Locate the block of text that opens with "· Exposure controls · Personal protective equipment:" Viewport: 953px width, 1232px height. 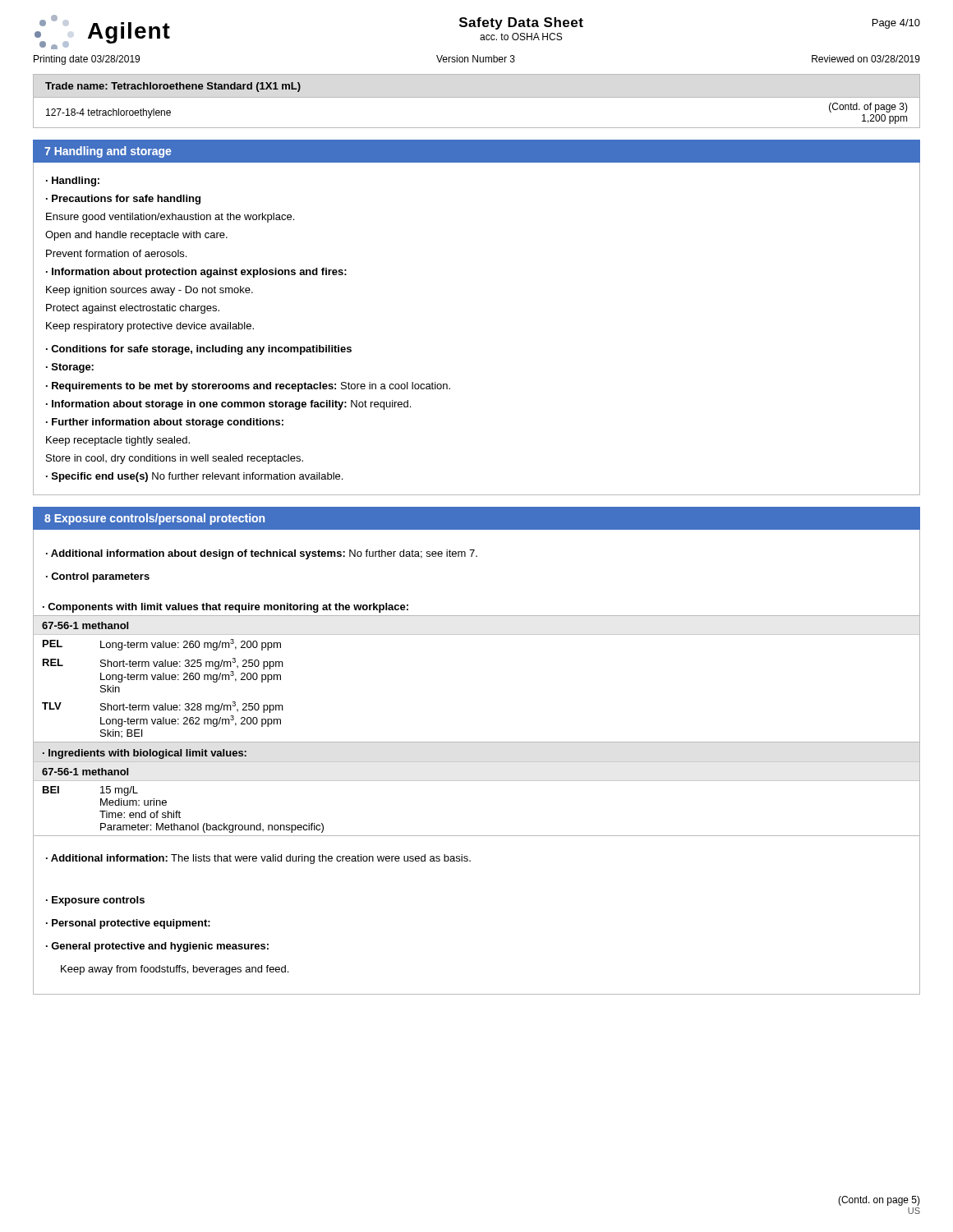[95, 901]
